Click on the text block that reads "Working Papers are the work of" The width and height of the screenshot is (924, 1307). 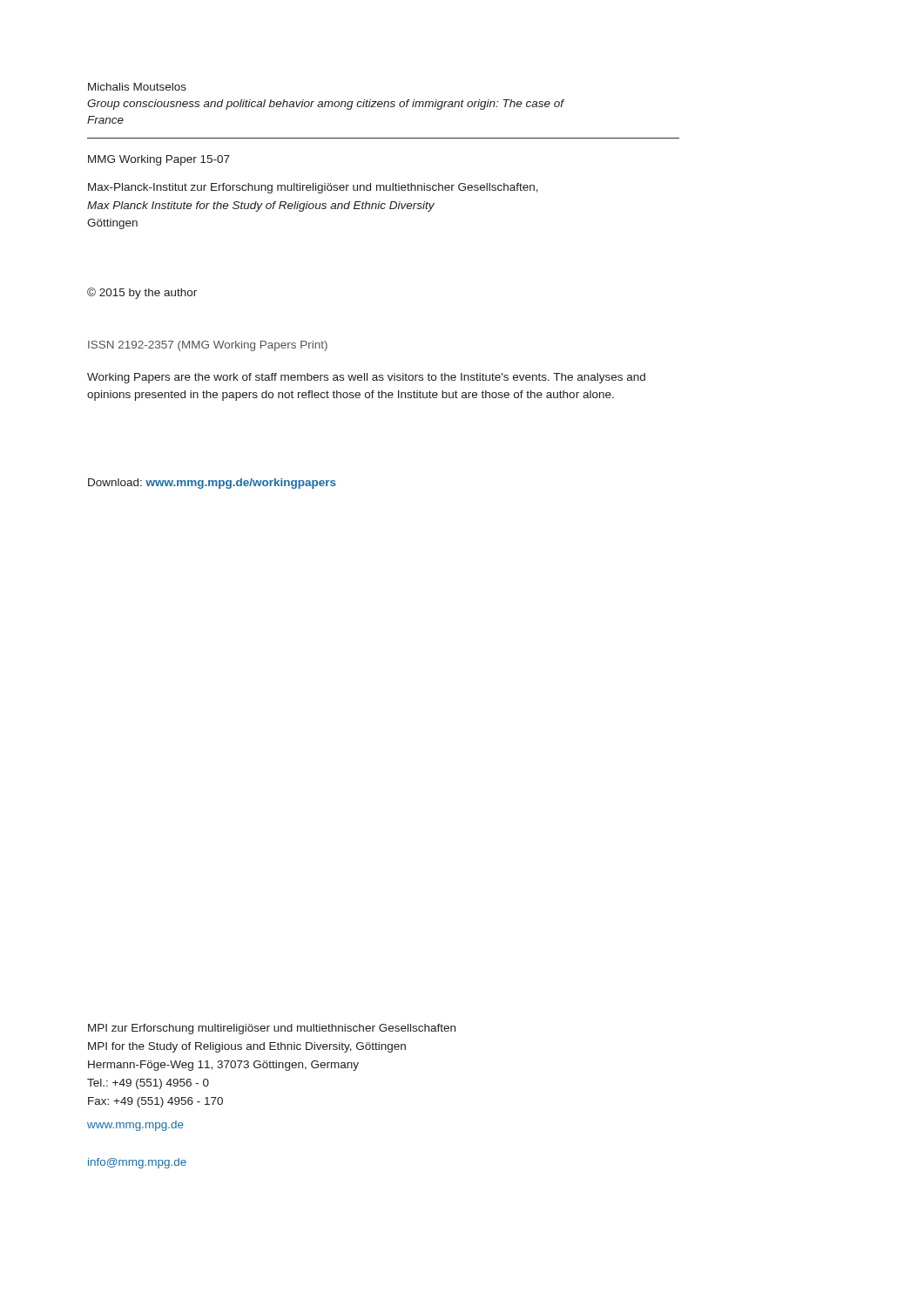[x=367, y=386]
